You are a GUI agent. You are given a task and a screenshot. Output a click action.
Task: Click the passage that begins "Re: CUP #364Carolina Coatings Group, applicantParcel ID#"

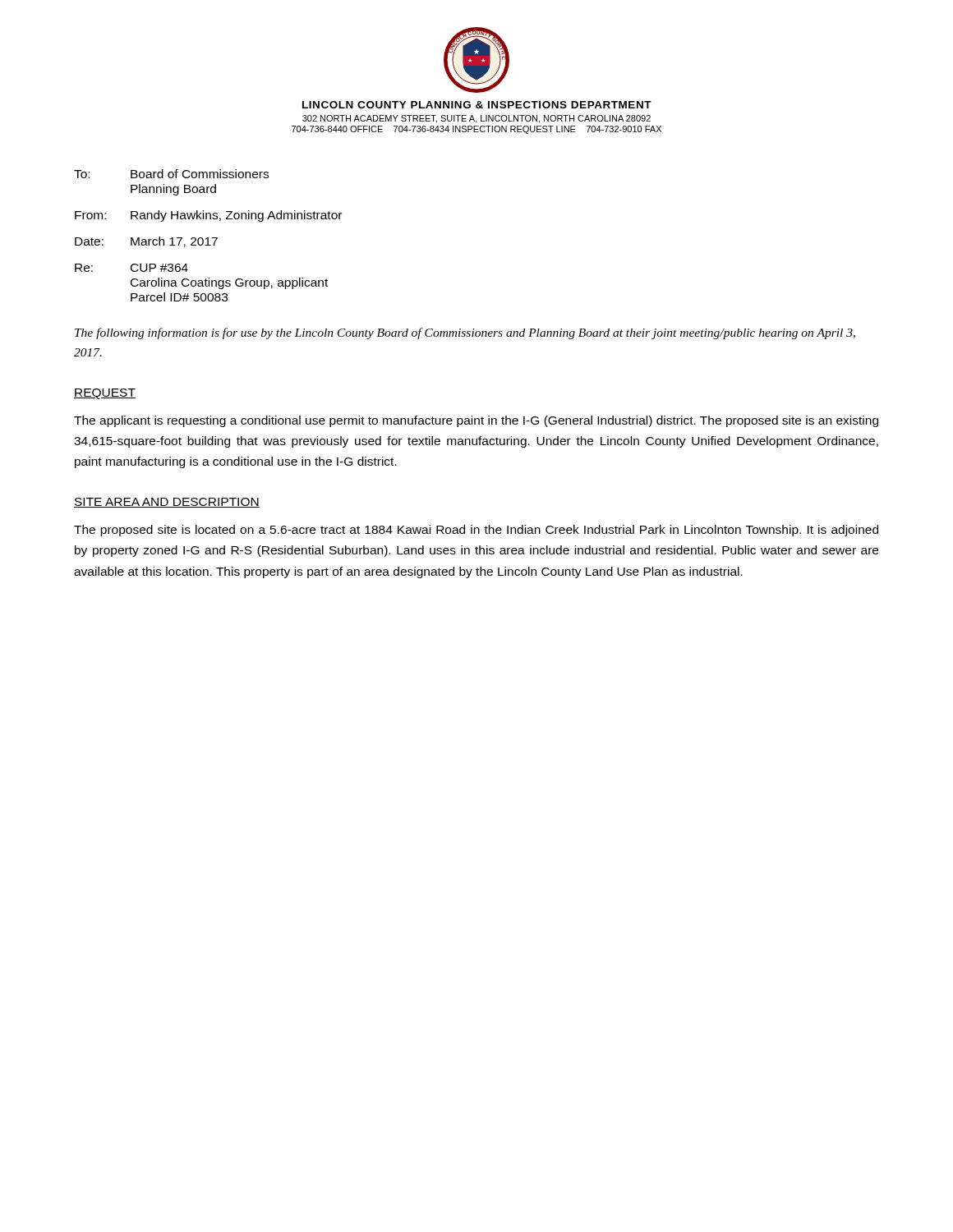(201, 282)
